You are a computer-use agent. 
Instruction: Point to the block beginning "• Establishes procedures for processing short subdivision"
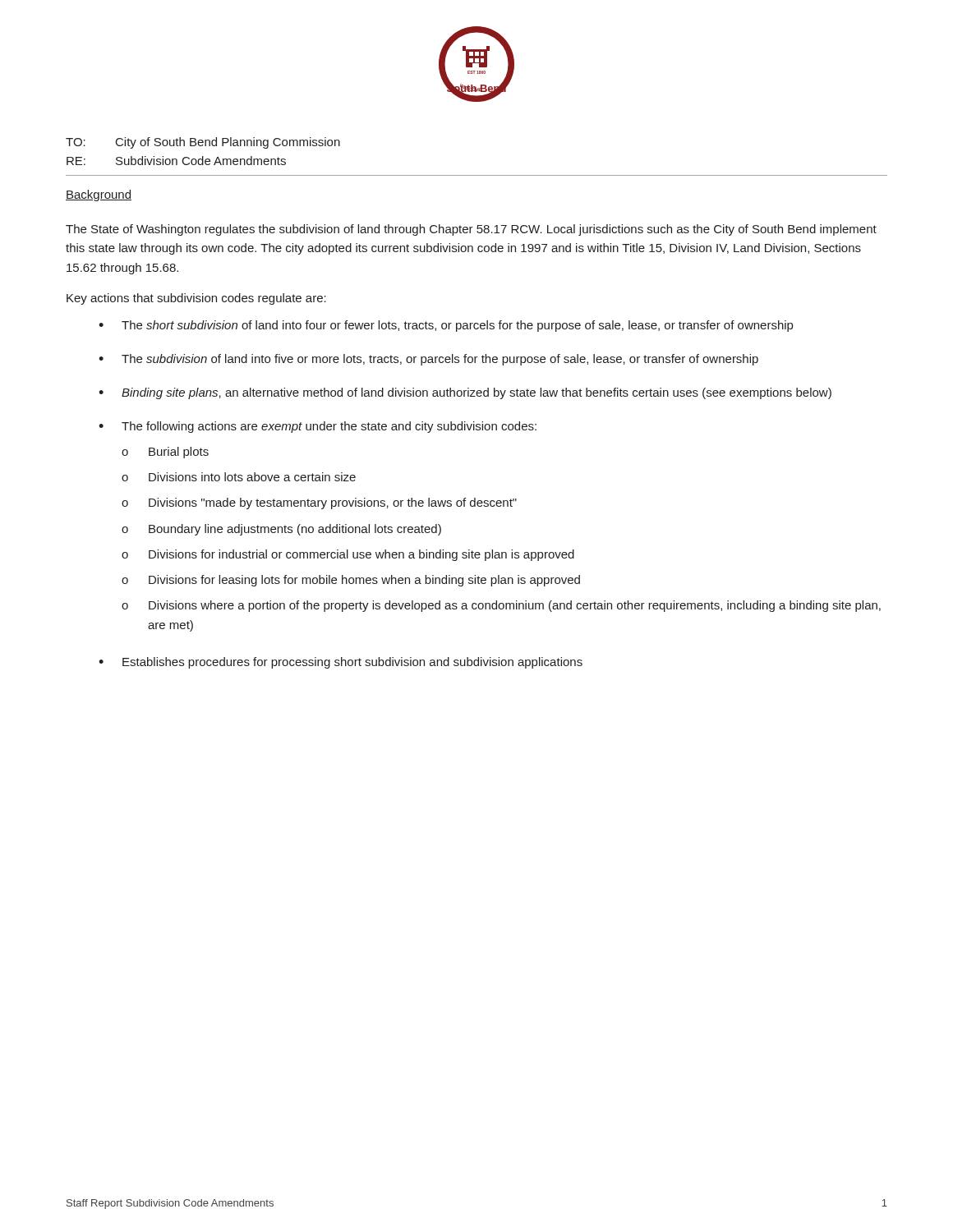pos(493,663)
